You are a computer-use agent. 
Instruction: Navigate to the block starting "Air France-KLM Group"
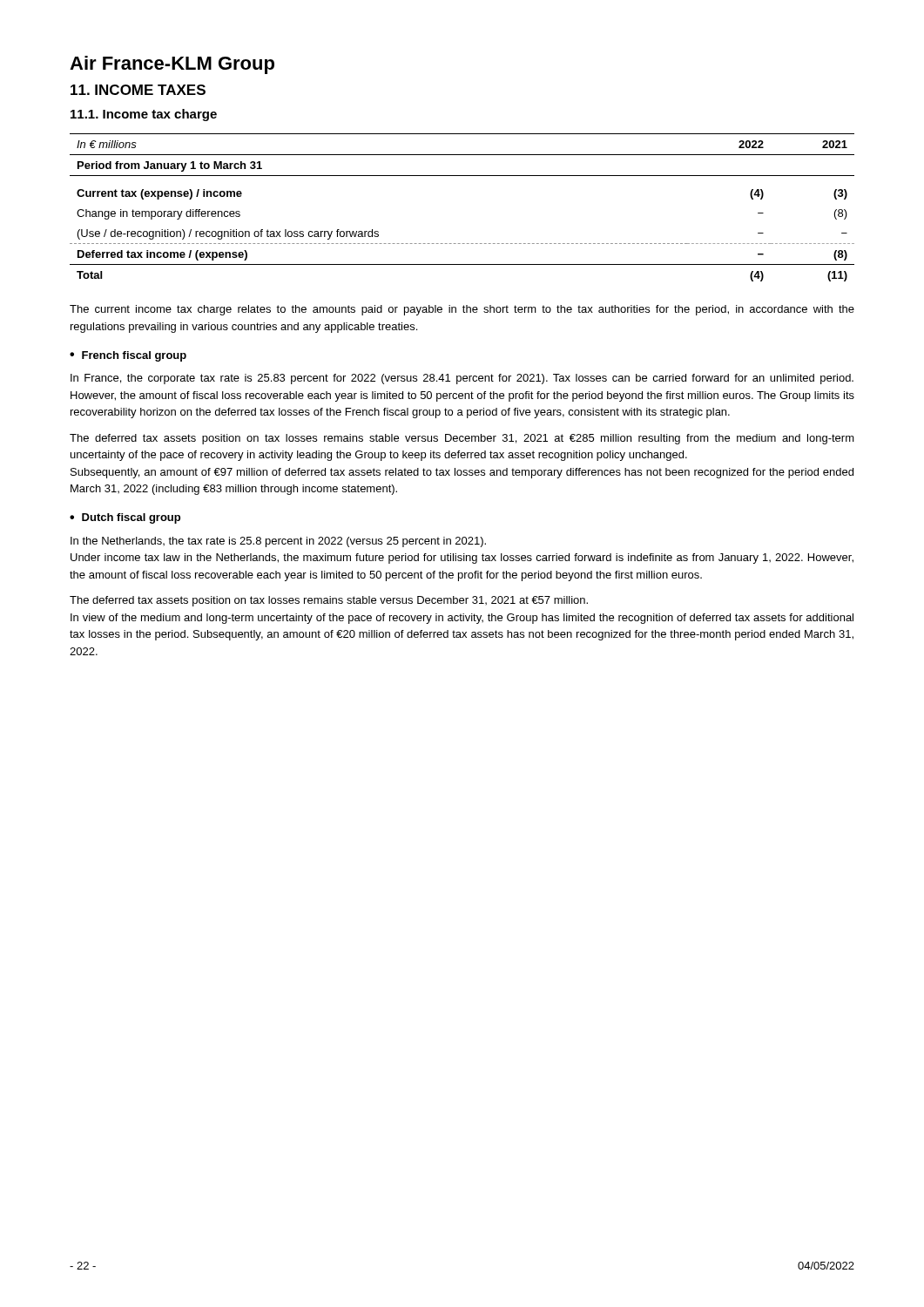tap(172, 63)
